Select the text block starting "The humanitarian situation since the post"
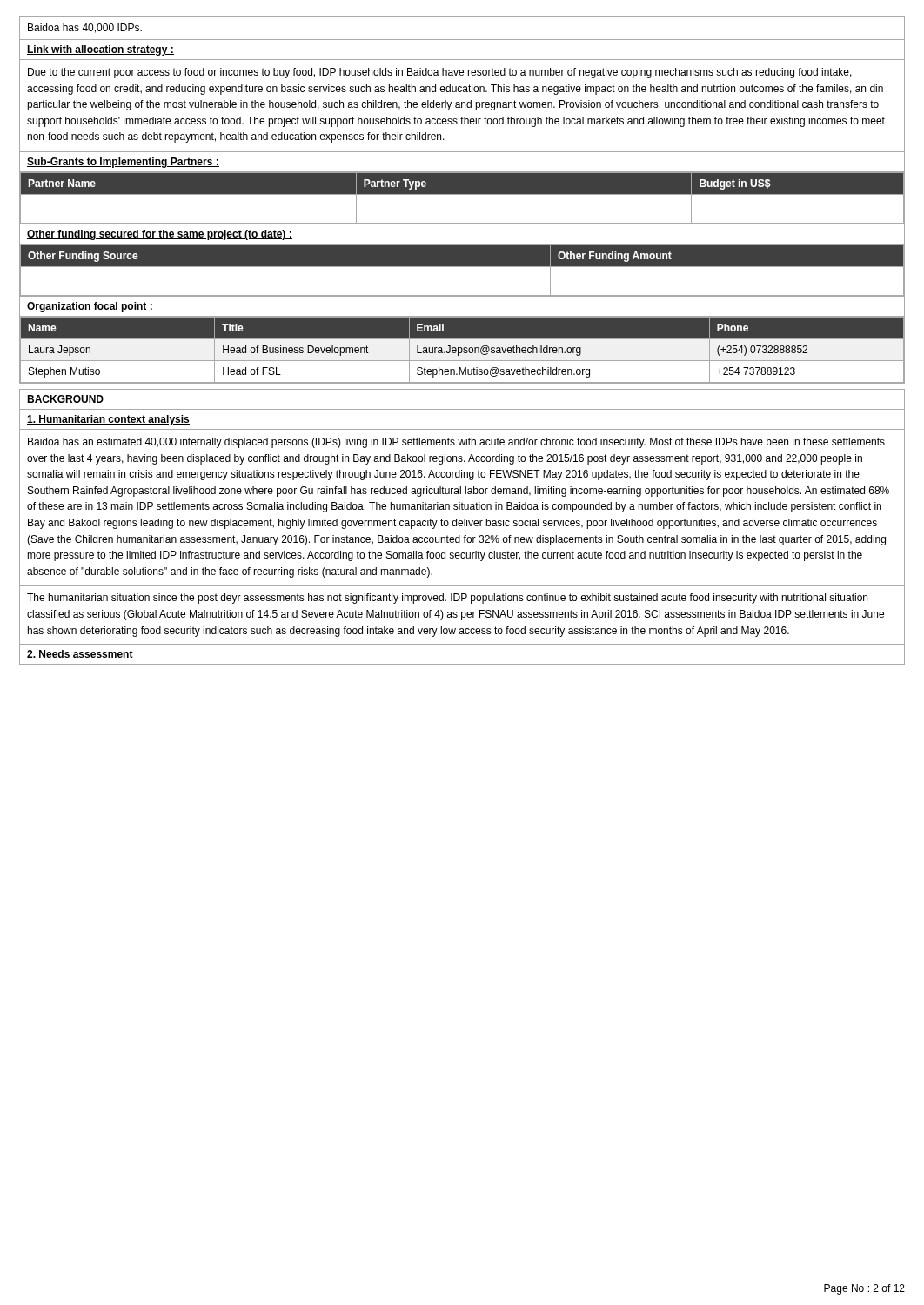Image resolution: width=924 pixels, height=1305 pixels. 456,614
